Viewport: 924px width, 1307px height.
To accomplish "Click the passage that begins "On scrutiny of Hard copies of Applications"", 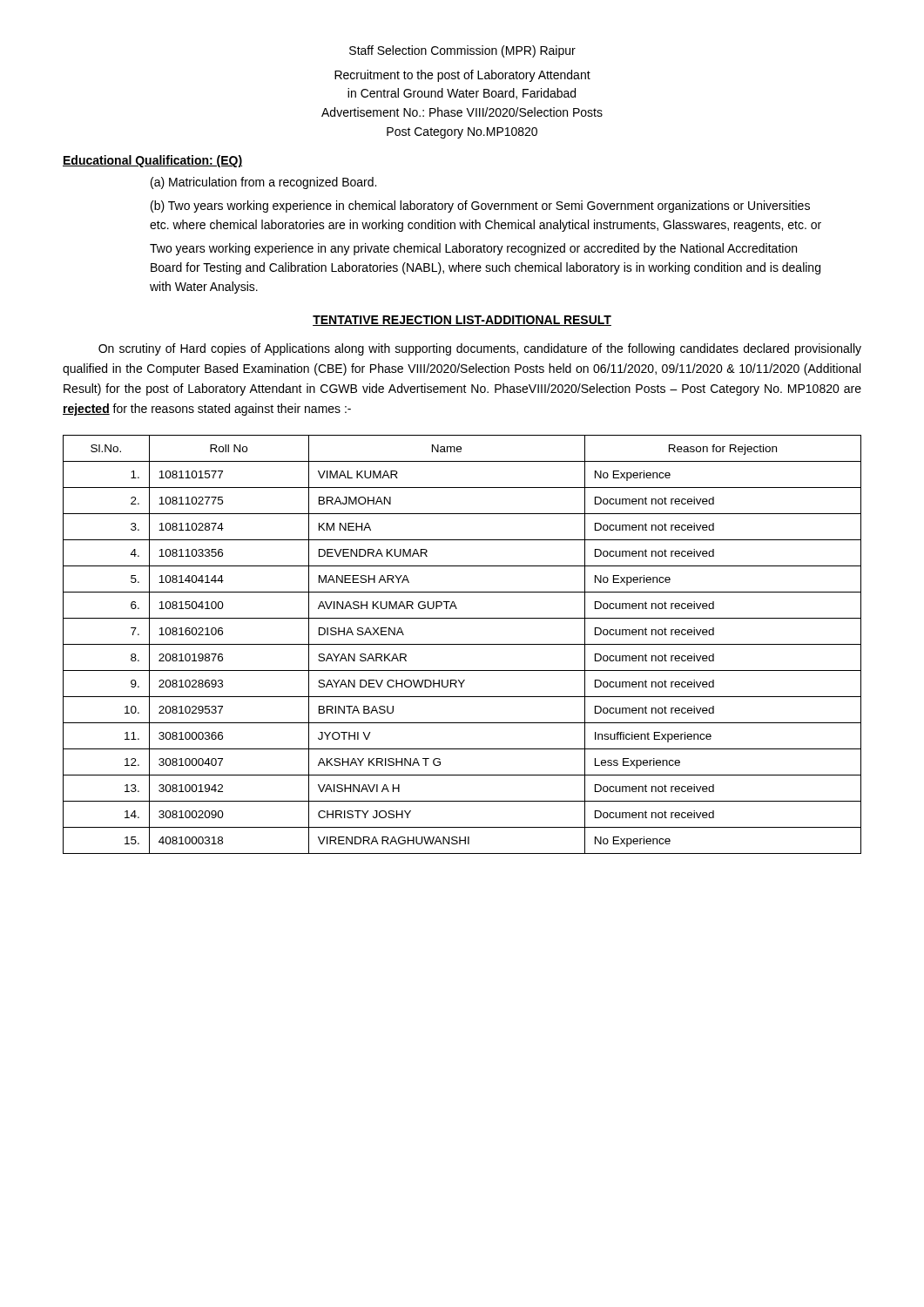I will pyautogui.click(x=462, y=379).
